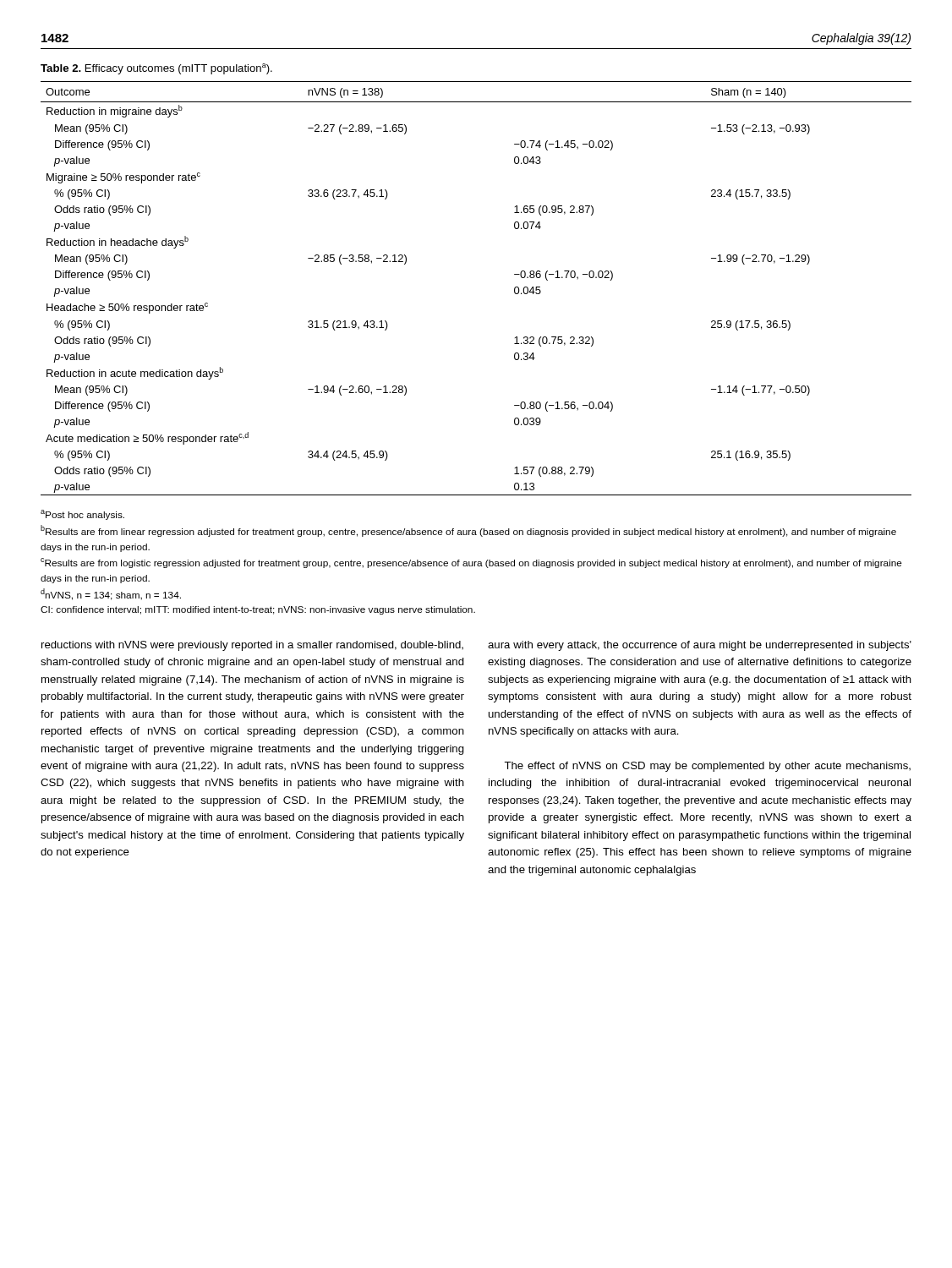Screen dimensions: 1268x952
Task: Locate the block of text that opens with "aura with every attack,"
Action: [700, 757]
